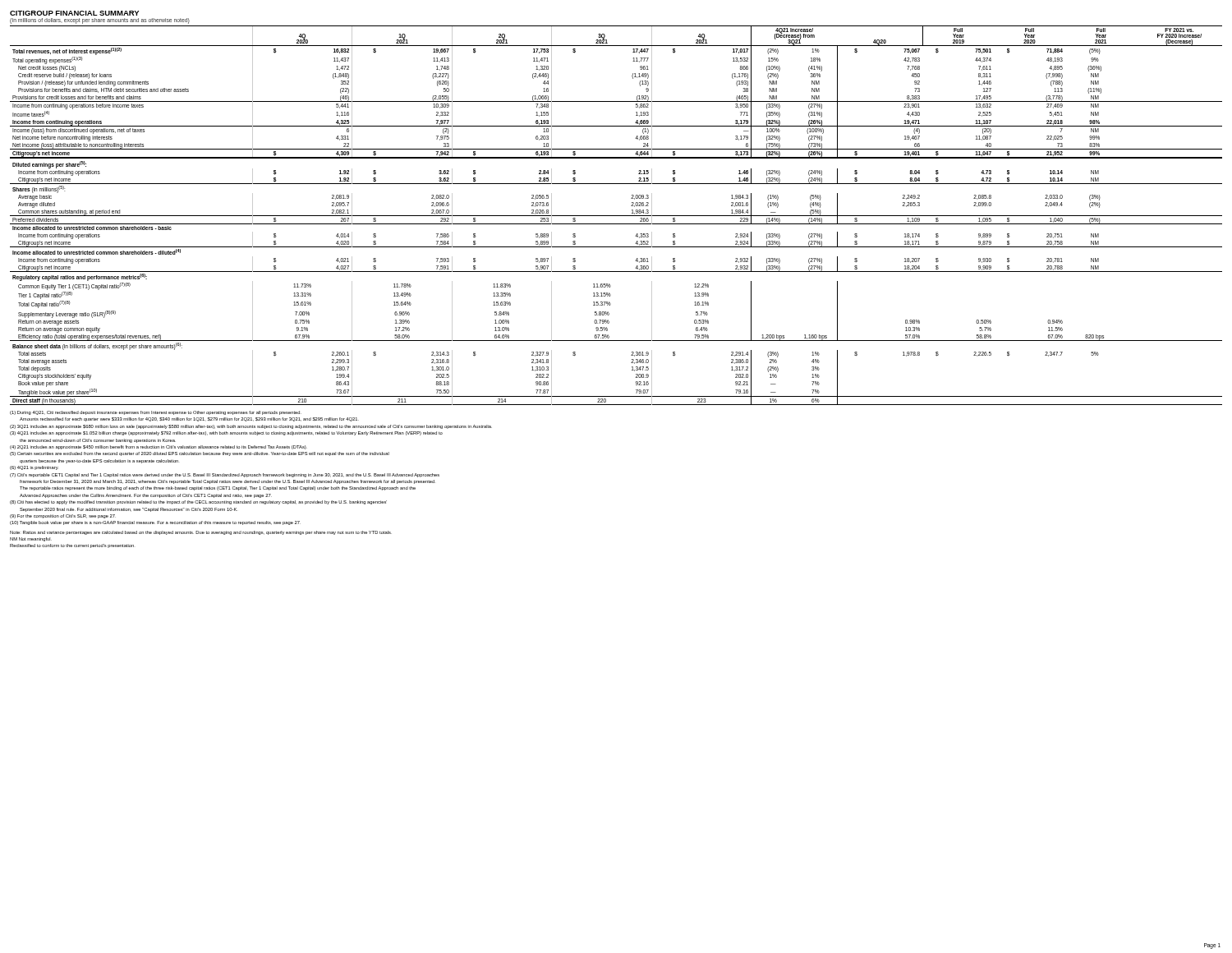
Task: Find the table that mentions "Tier 1 Capital ratio"
Action: click(x=616, y=215)
